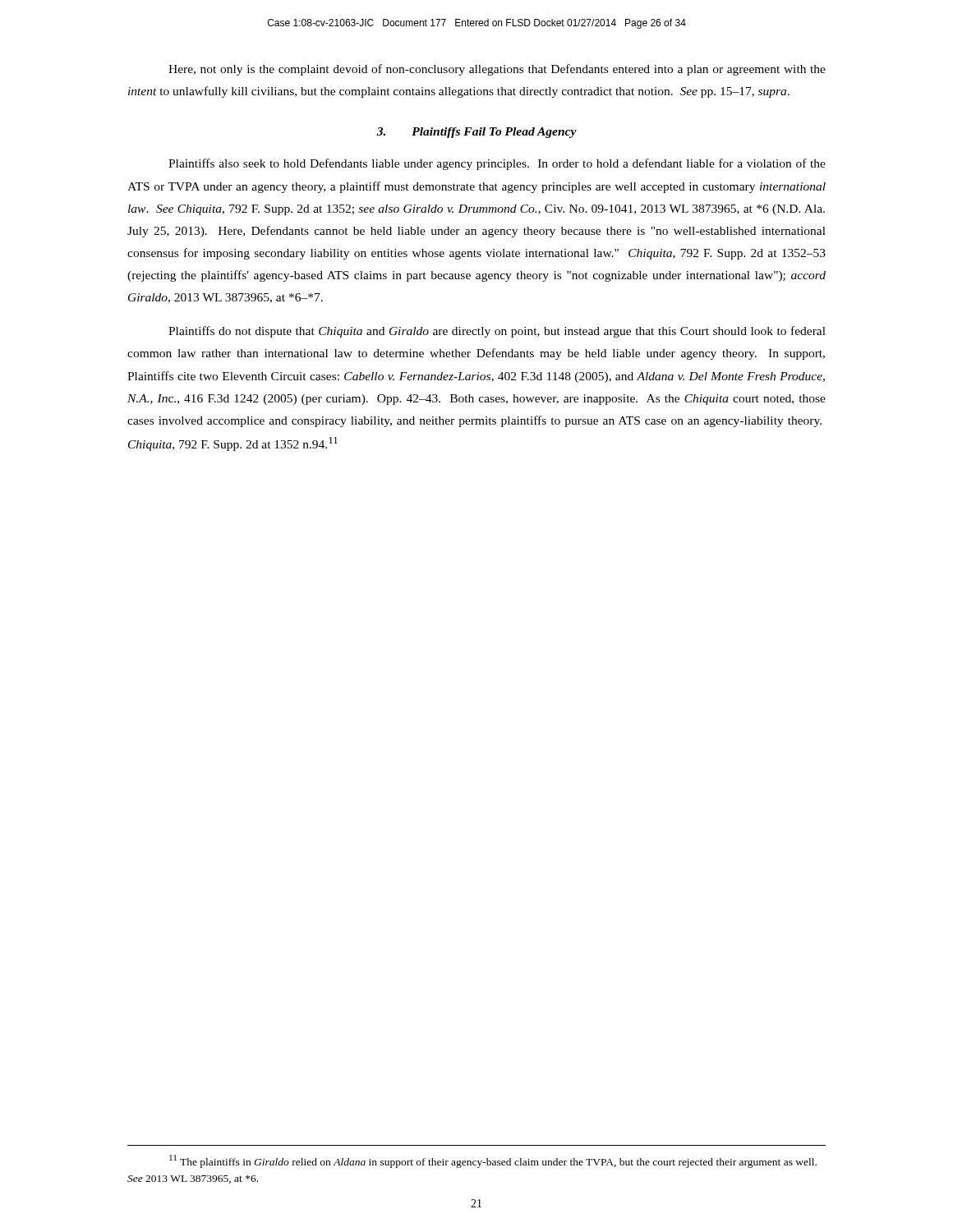Find the text starting "Here, not only is"

476,80
